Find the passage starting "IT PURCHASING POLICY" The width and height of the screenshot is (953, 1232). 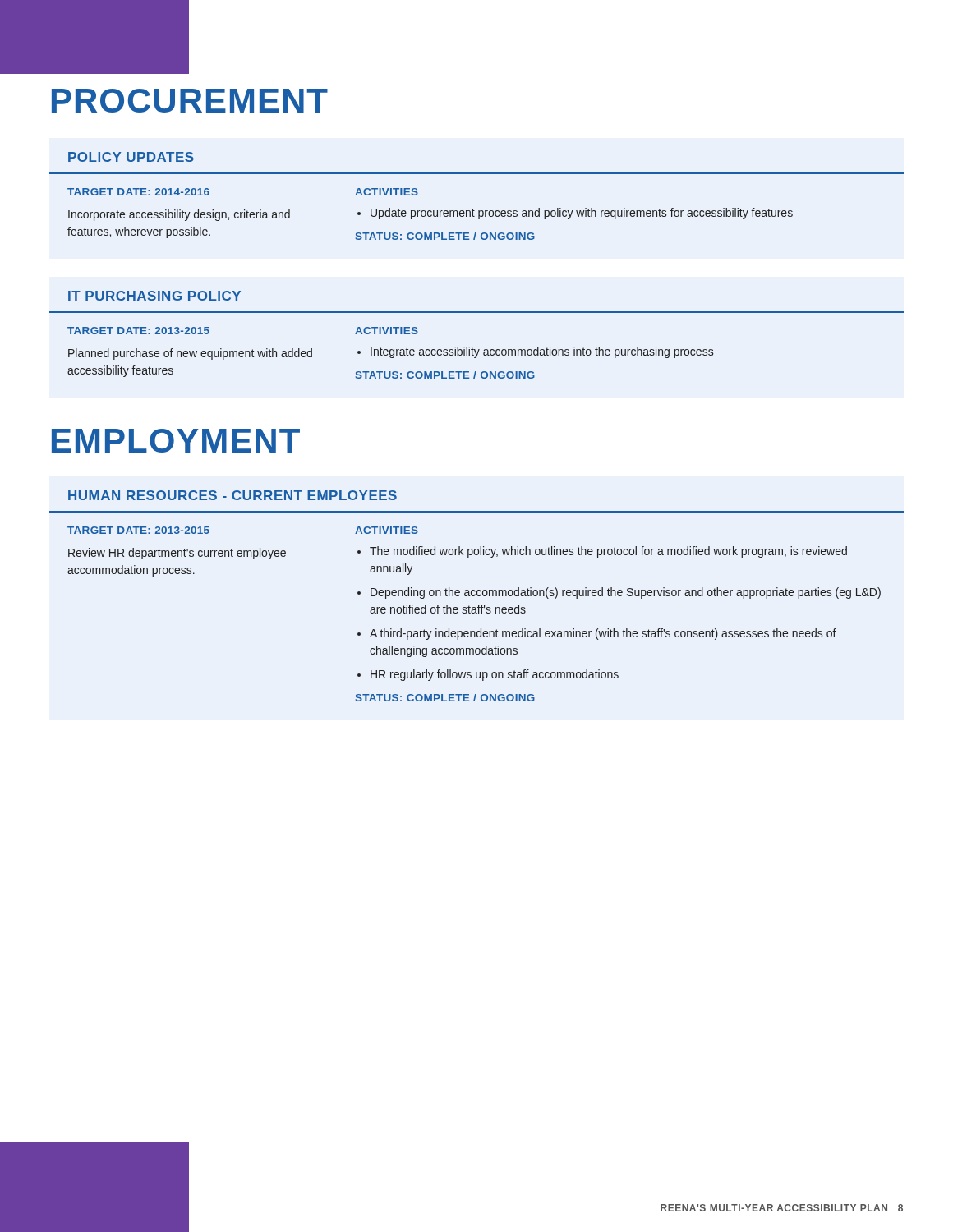(x=155, y=296)
